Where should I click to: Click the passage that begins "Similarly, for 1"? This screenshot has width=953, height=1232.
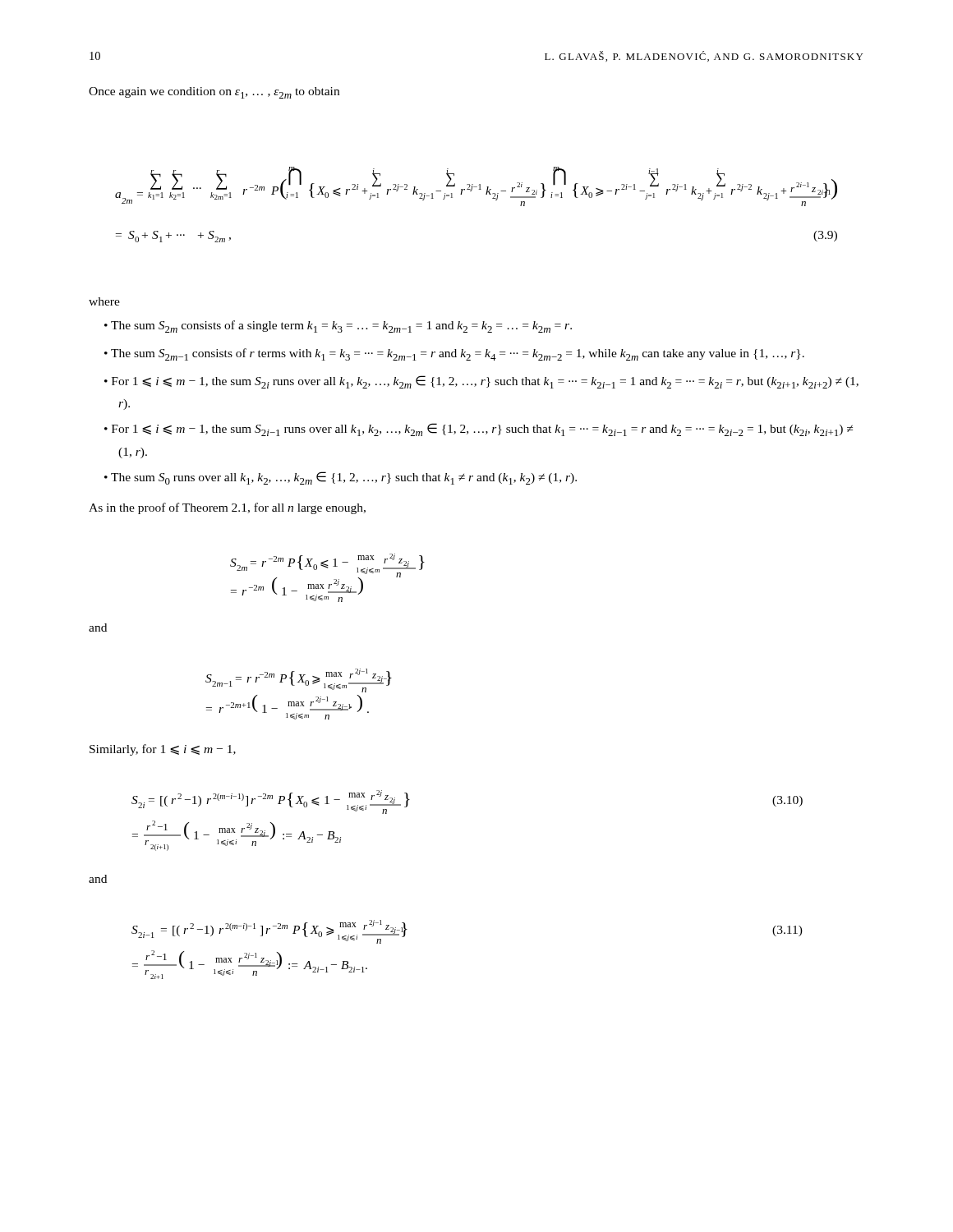[162, 748]
